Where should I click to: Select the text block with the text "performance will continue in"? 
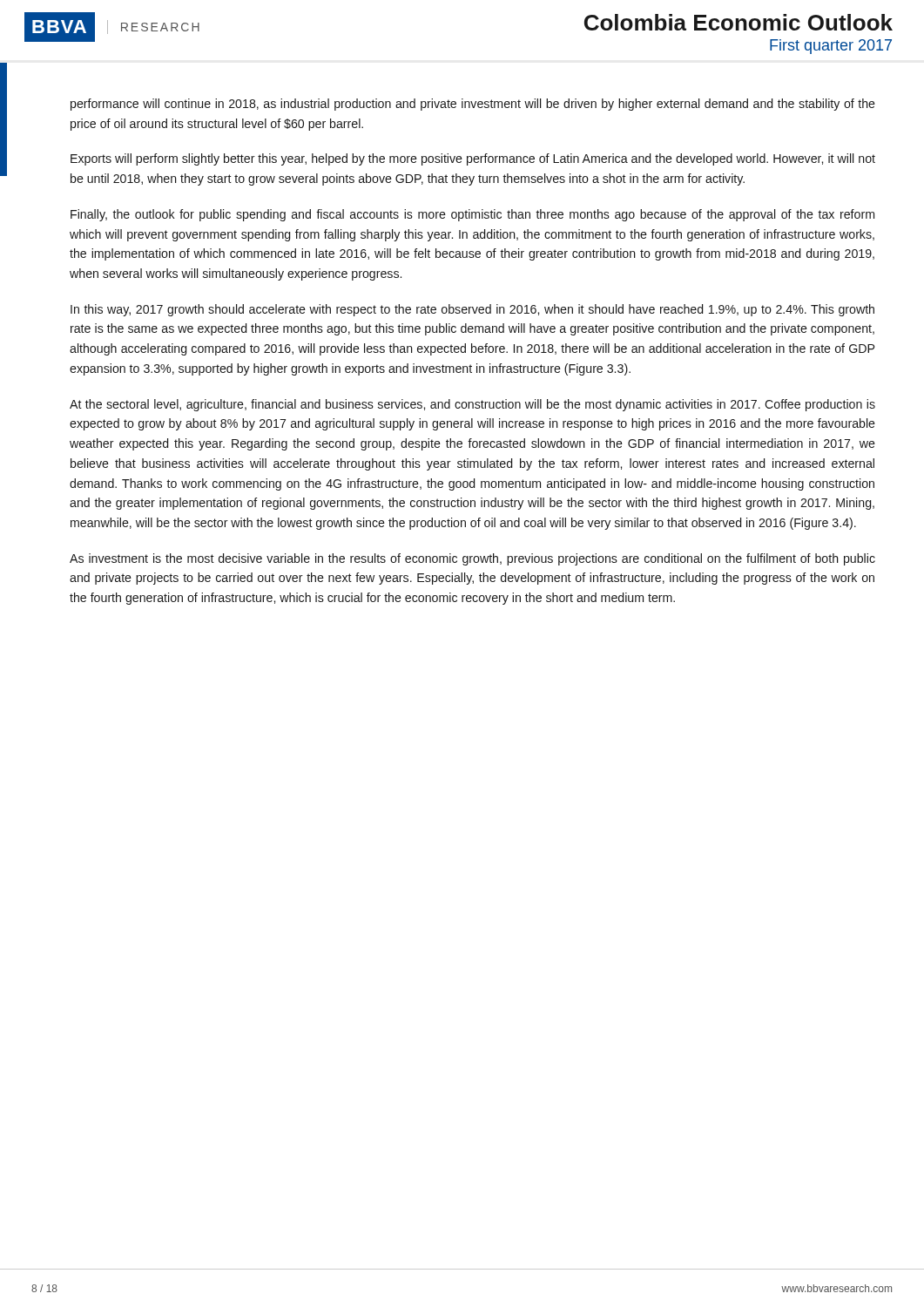[472, 114]
